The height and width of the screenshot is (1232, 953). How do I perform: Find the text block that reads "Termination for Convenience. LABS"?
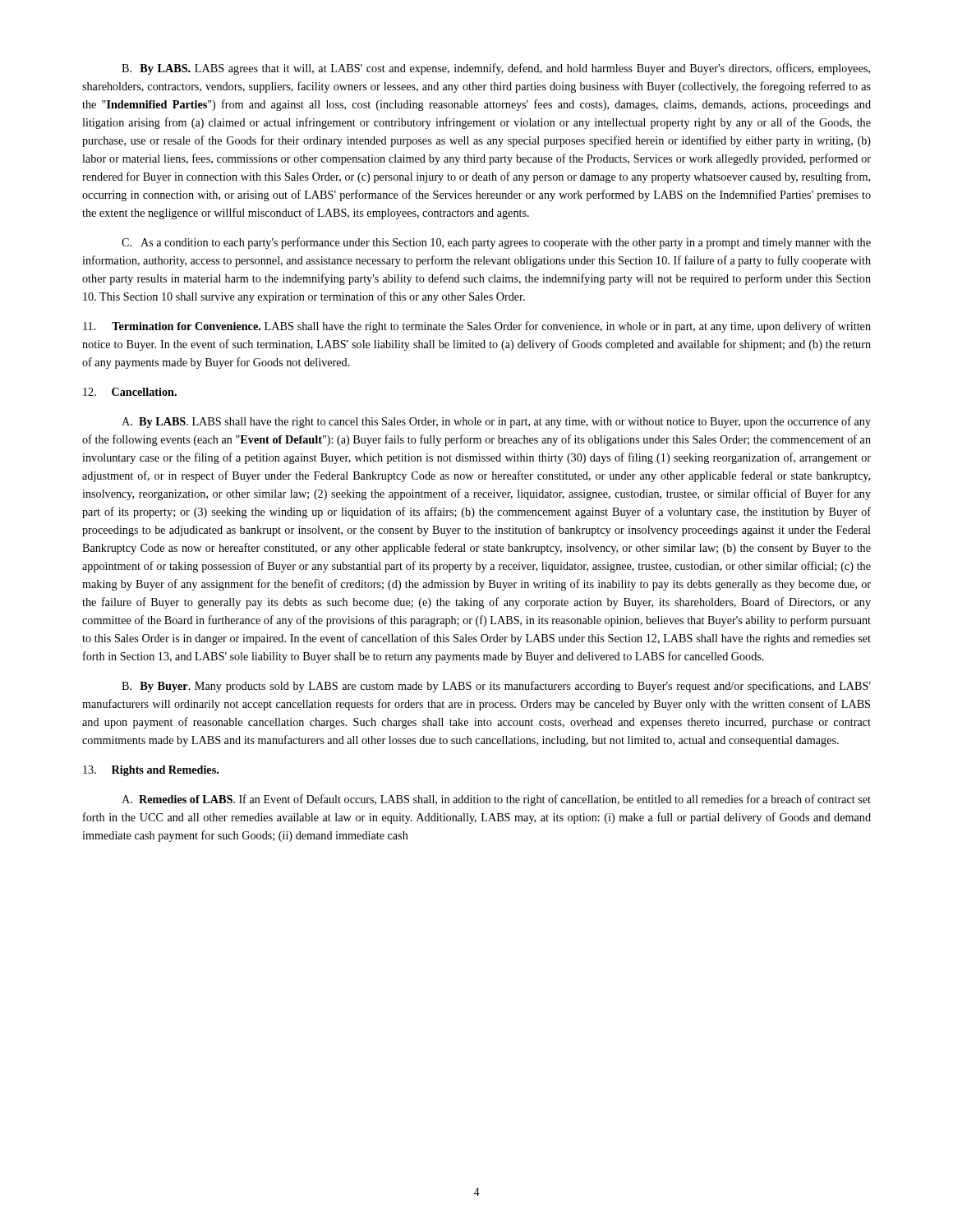tap(476, 344)
